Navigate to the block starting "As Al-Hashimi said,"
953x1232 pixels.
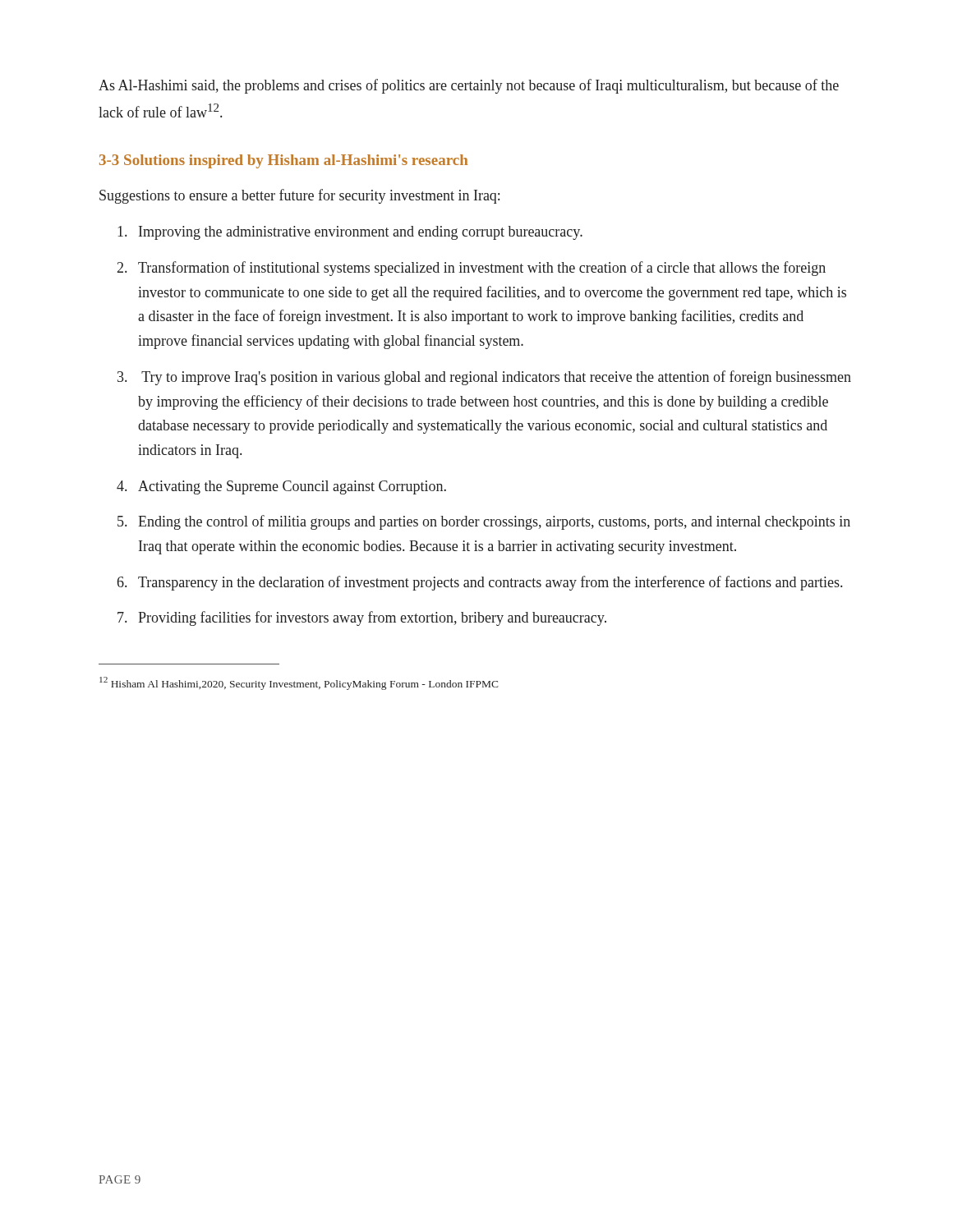(x=469, y=99)
